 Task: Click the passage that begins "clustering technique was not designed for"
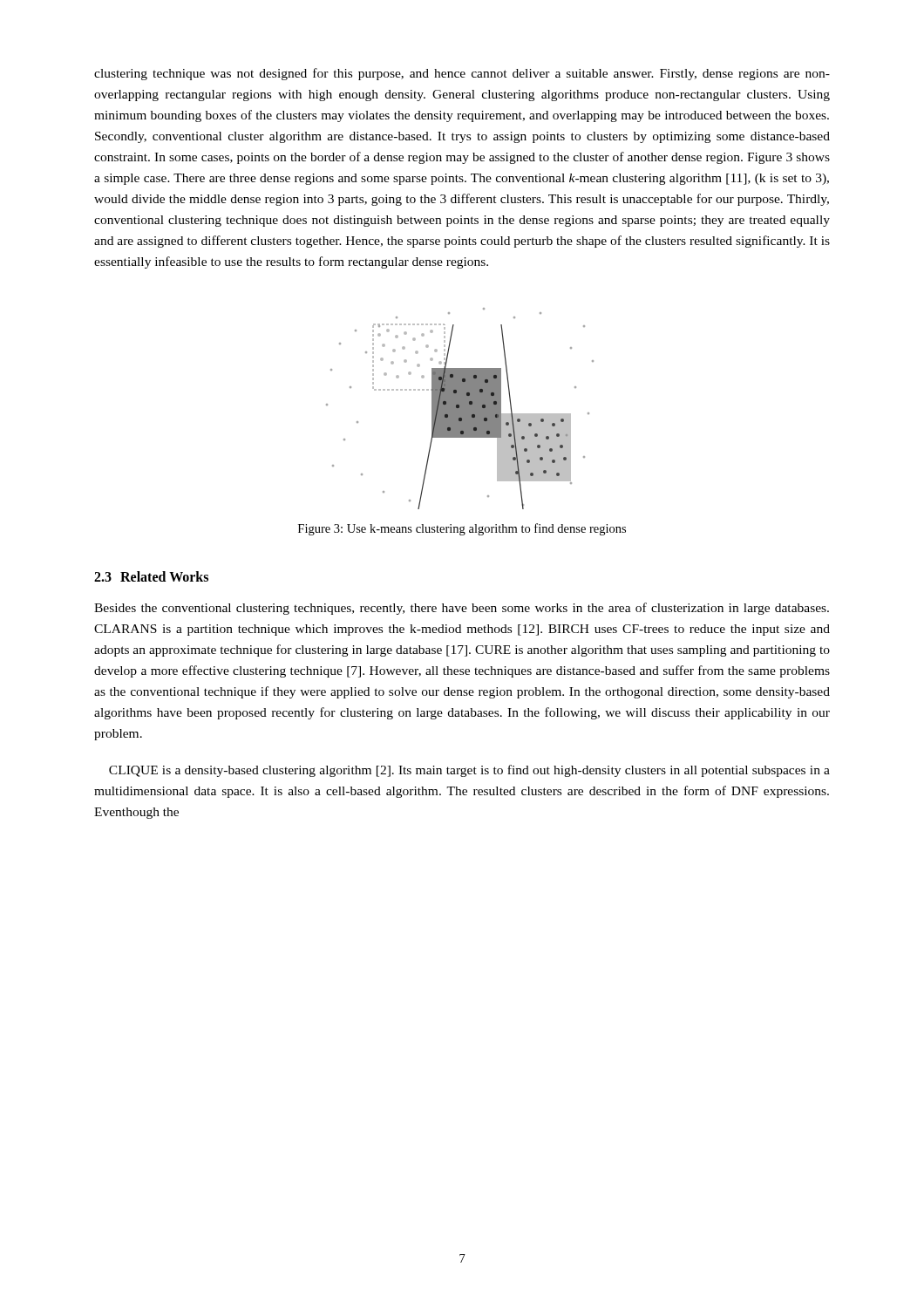(x=462, y=167)
